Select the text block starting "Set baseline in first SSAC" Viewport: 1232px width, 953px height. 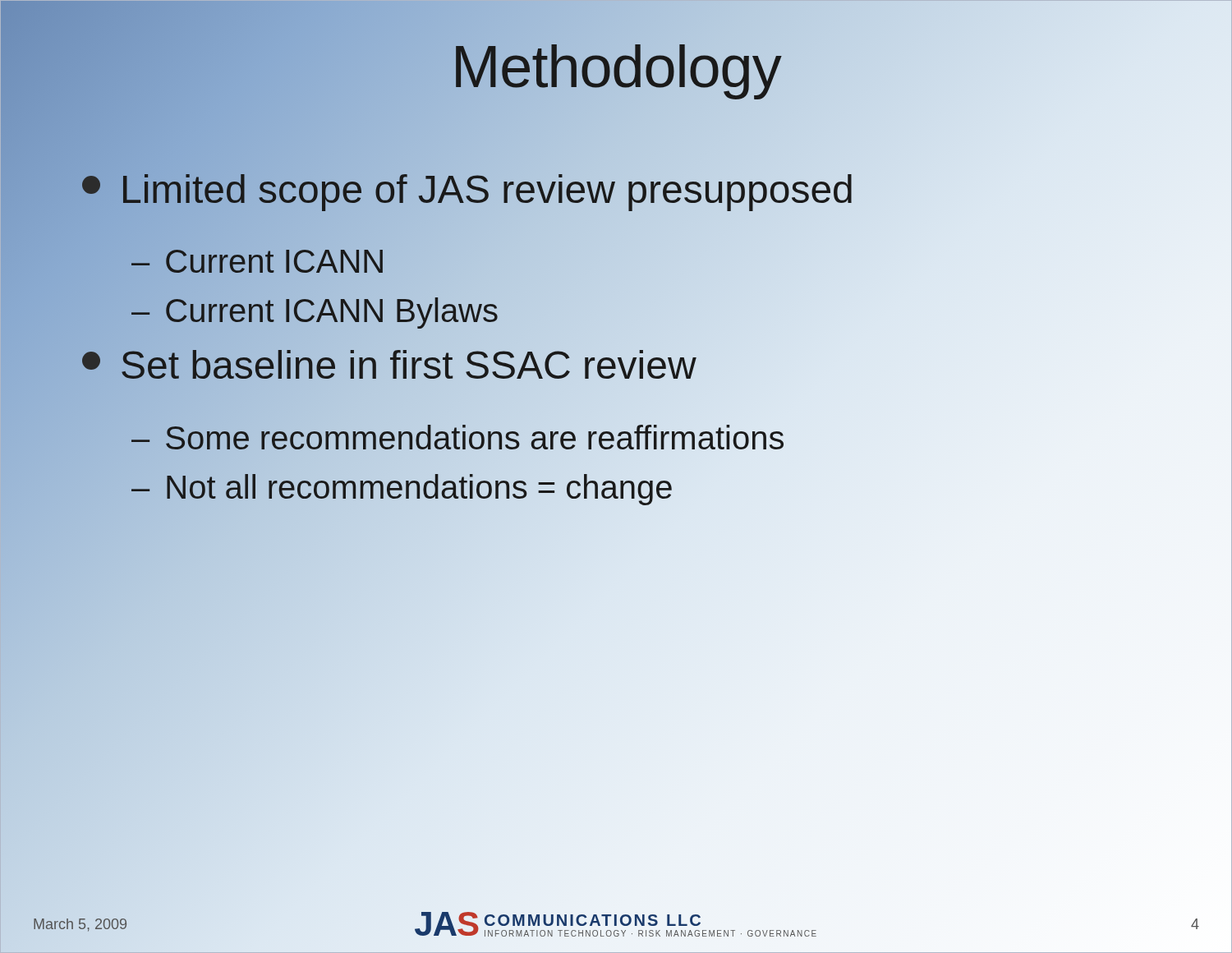[389, 366]
